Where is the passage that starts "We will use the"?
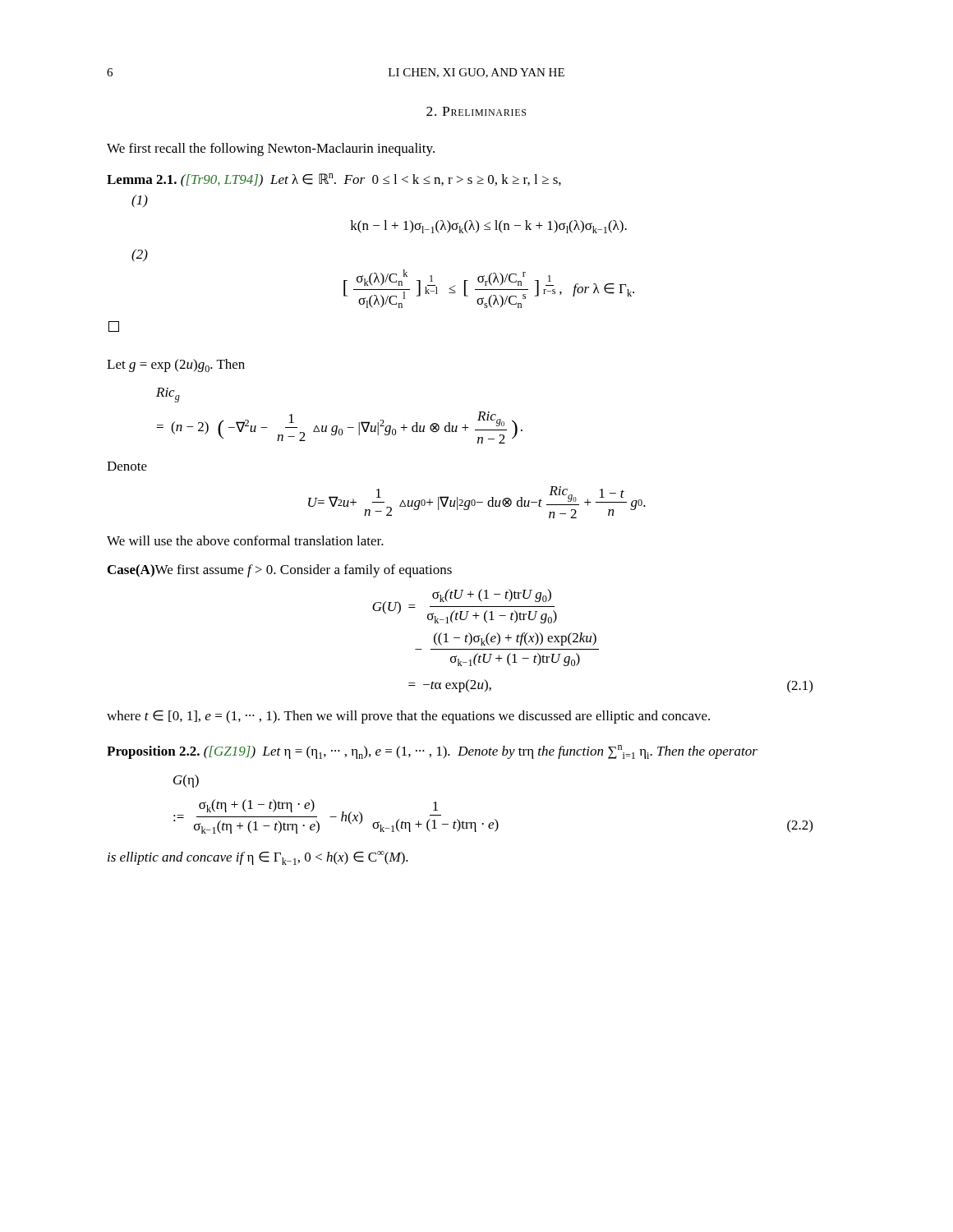The width and height of the screenshot is (953, 1232). click(245, 541)
